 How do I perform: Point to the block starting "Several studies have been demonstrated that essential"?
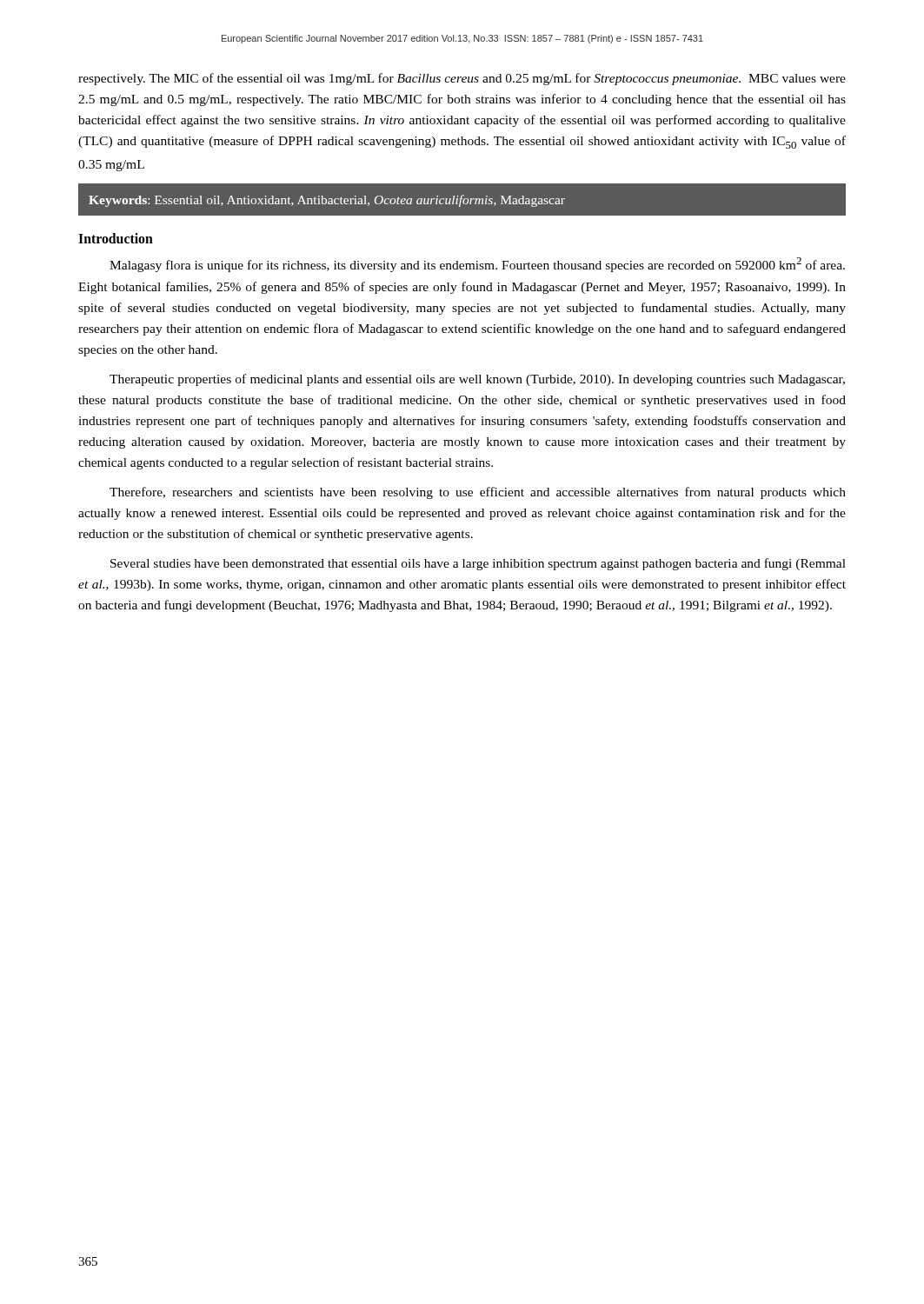click(x=462, y=584)
